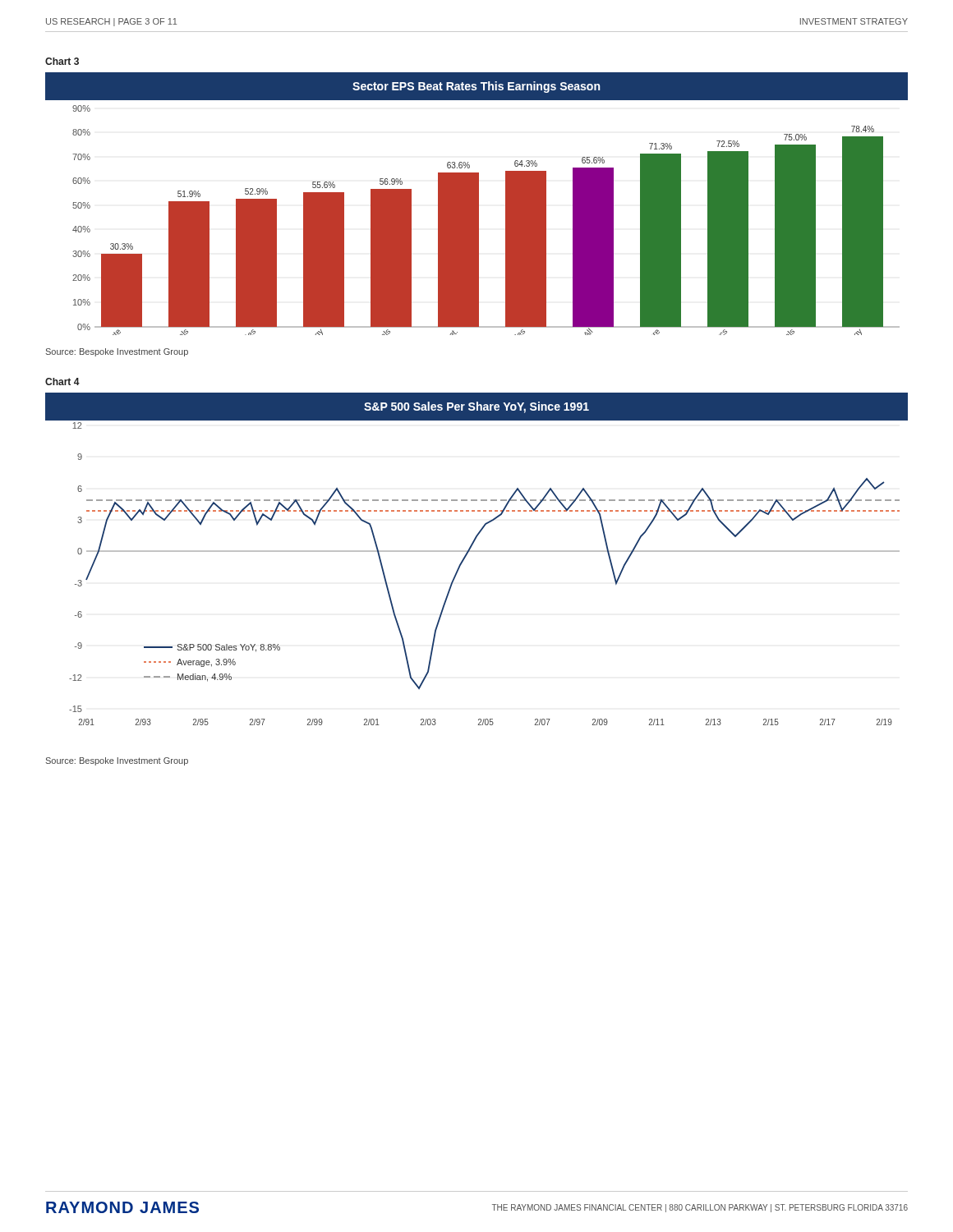Screen dimensions: 1232x953
Task: Find the block starting "Chart 4"
Action: 62,382
